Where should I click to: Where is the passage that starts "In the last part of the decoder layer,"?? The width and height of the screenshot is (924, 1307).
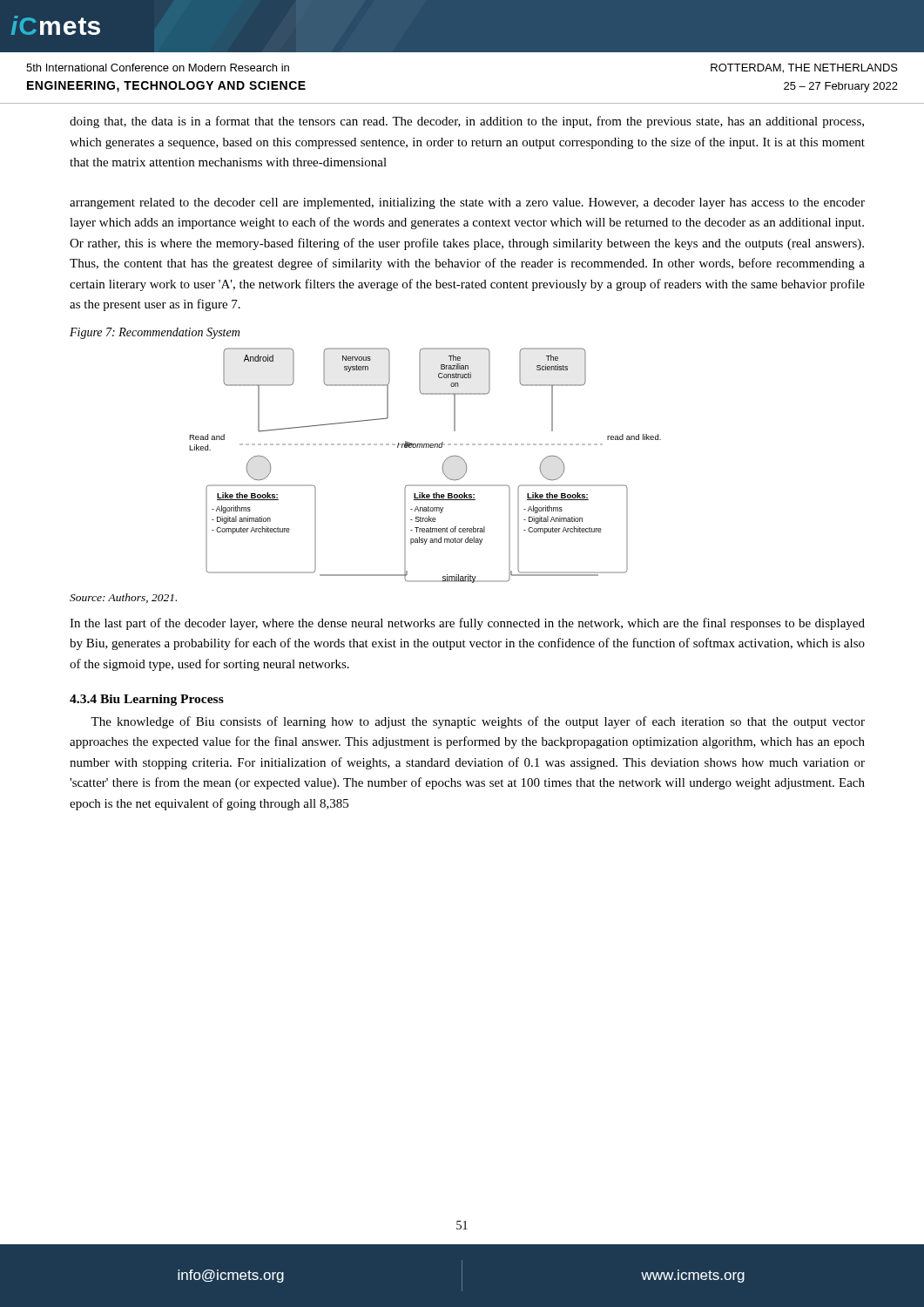click(467, 643)
